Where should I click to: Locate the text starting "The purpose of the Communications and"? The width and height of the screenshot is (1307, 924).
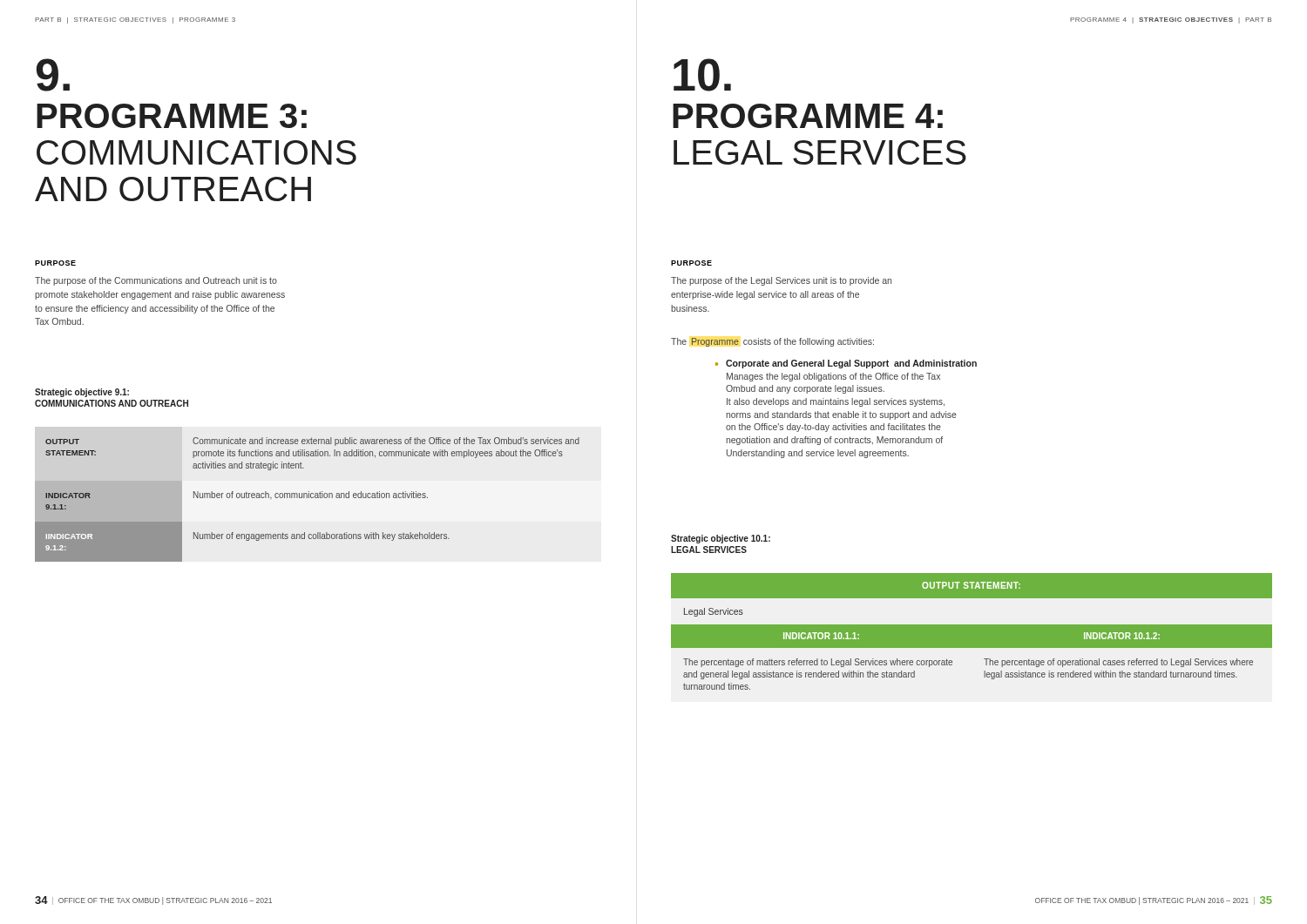click(160, 301)
